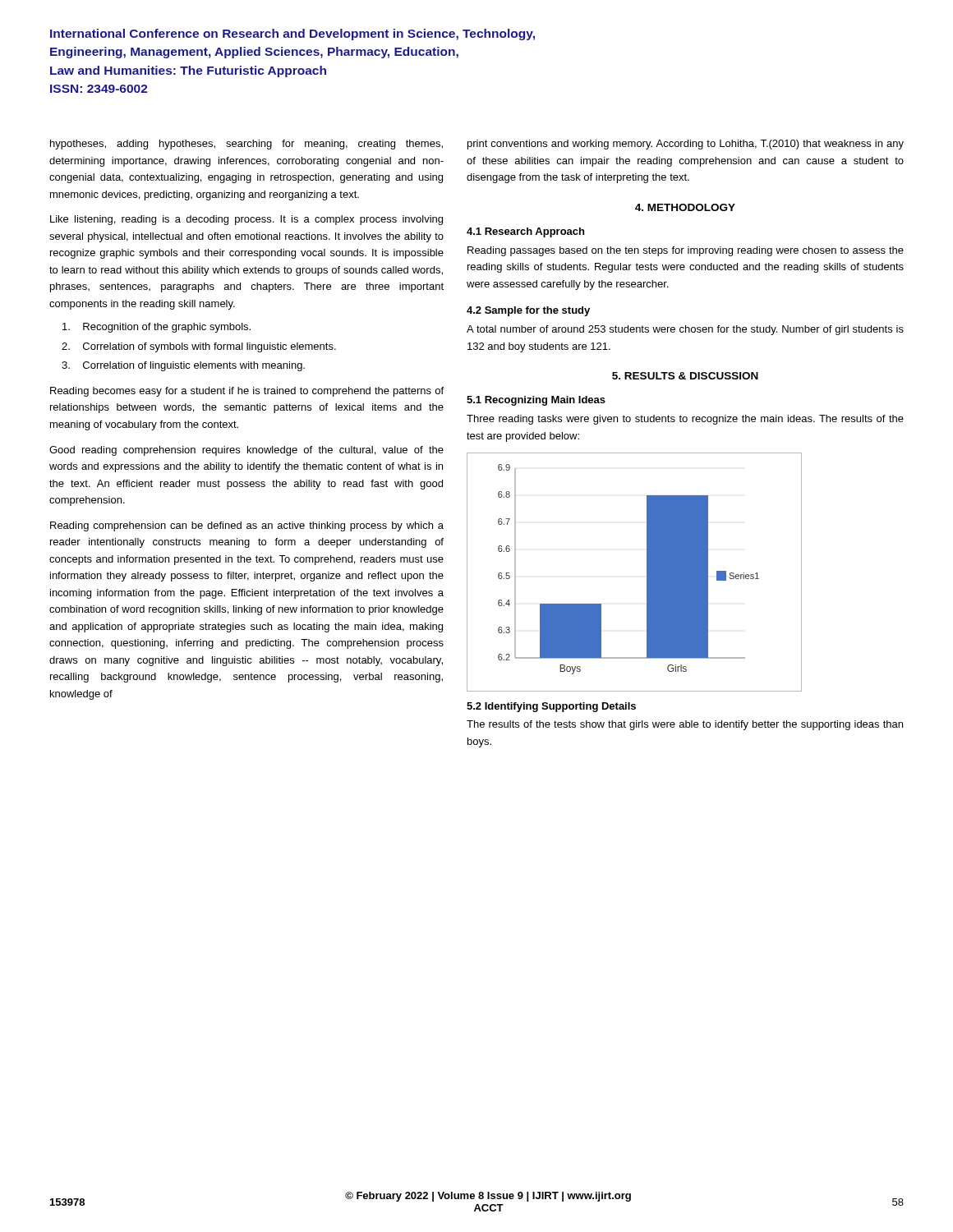This screenshot has height=1232, width=953.
Task: Find the block on this page that starts "Three reading tasks were given"
Action: (685, 427)
